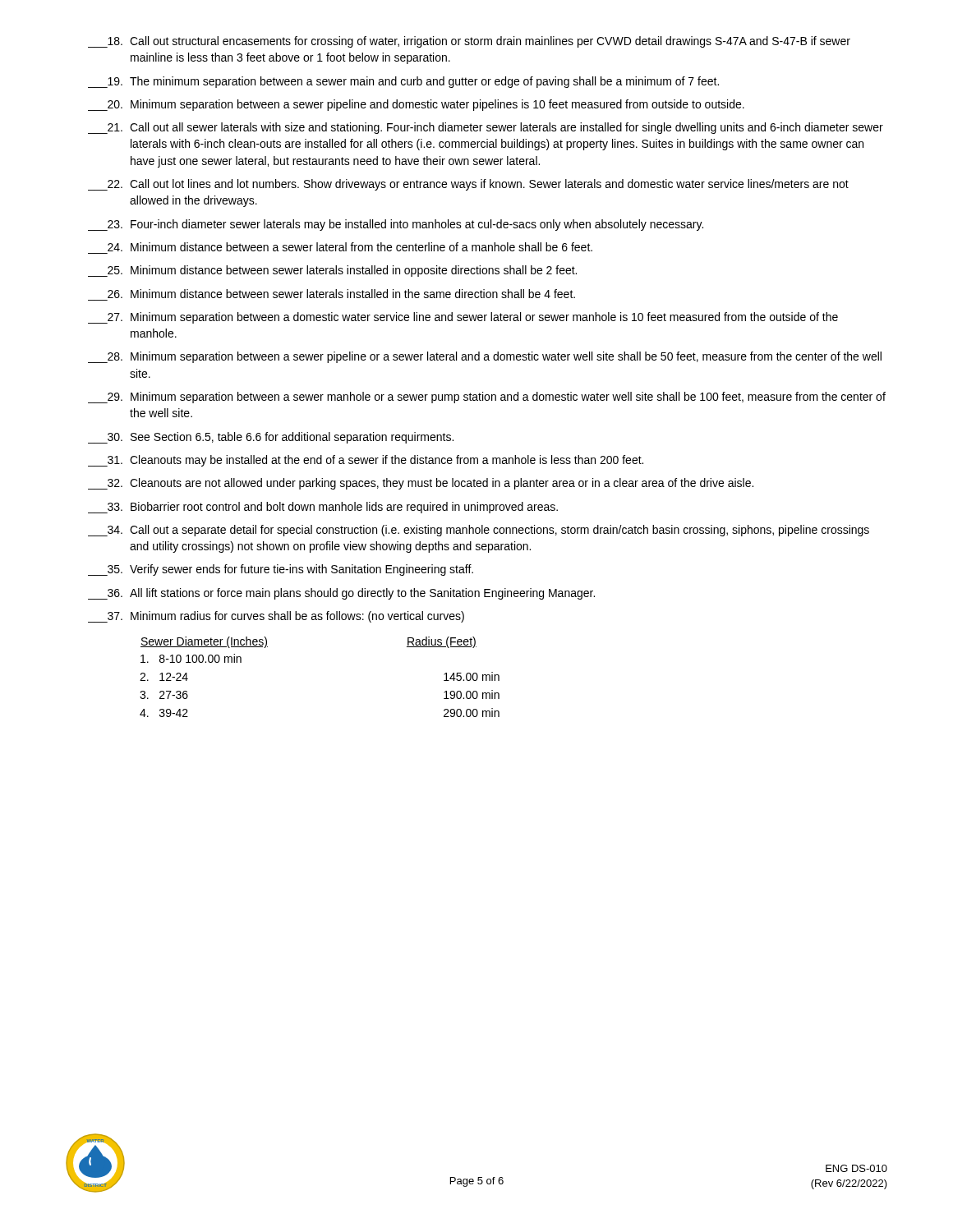The width and height of the screenshot is (953, 1232).
Task: Where is the passage that starts "___19. The minimum separation between"?
Action: (x=476, y=81)
